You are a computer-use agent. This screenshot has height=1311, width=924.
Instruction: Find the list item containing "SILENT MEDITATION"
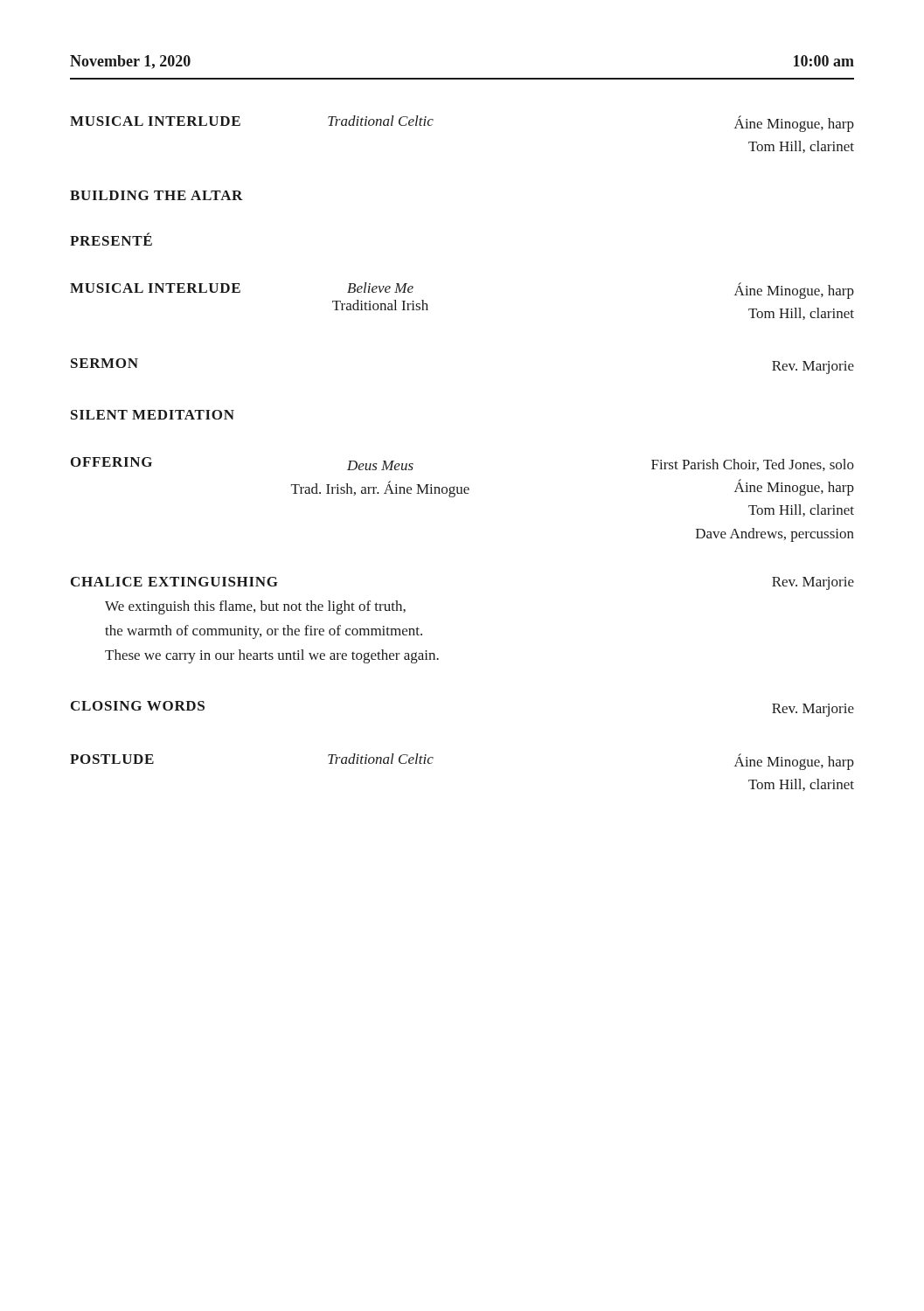152,414
